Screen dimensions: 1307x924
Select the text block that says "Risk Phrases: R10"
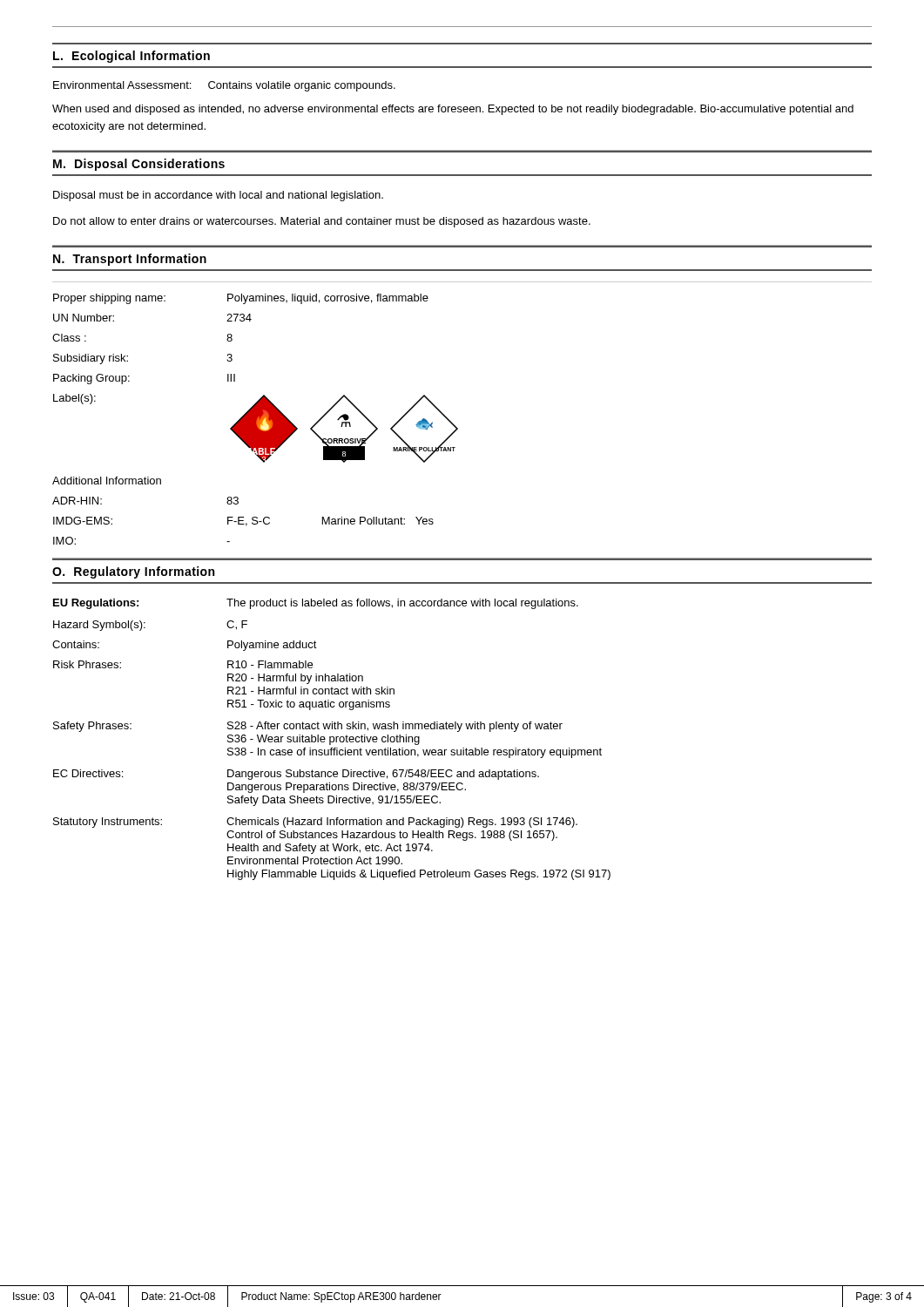[x=224, y=685]
